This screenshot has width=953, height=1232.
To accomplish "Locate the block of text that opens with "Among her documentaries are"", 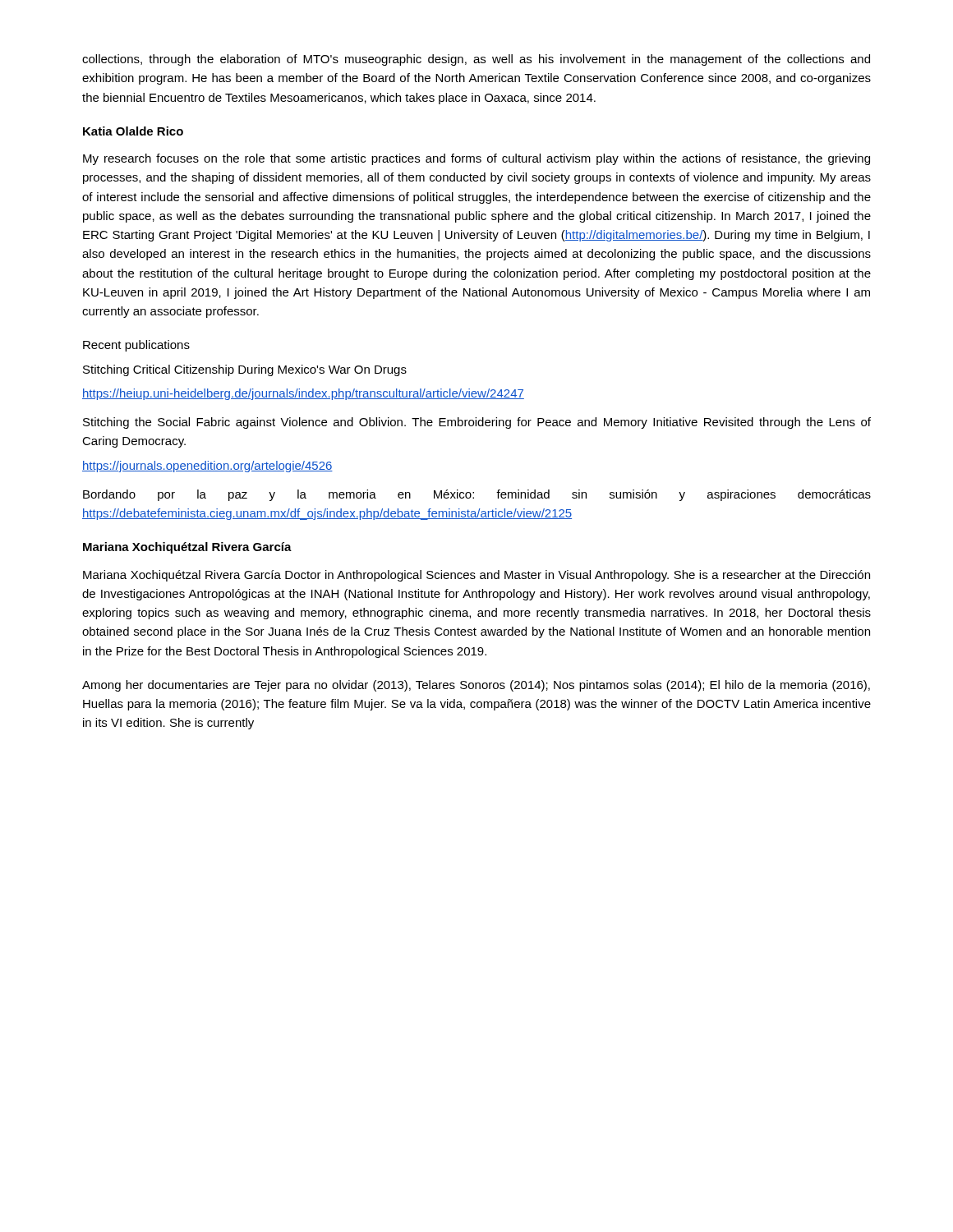I will pos(476,703).
